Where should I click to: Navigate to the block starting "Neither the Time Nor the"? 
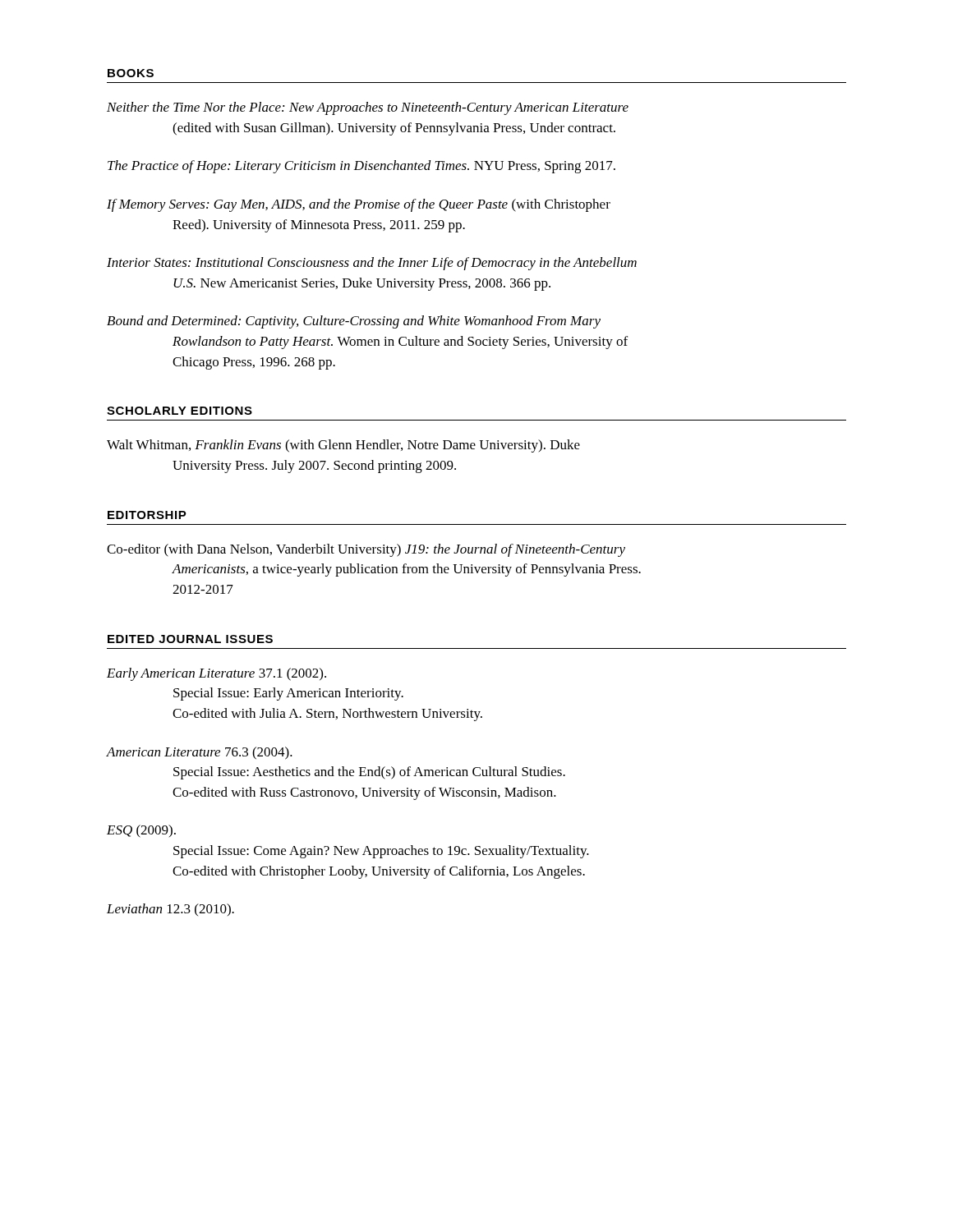click(476, 118)
